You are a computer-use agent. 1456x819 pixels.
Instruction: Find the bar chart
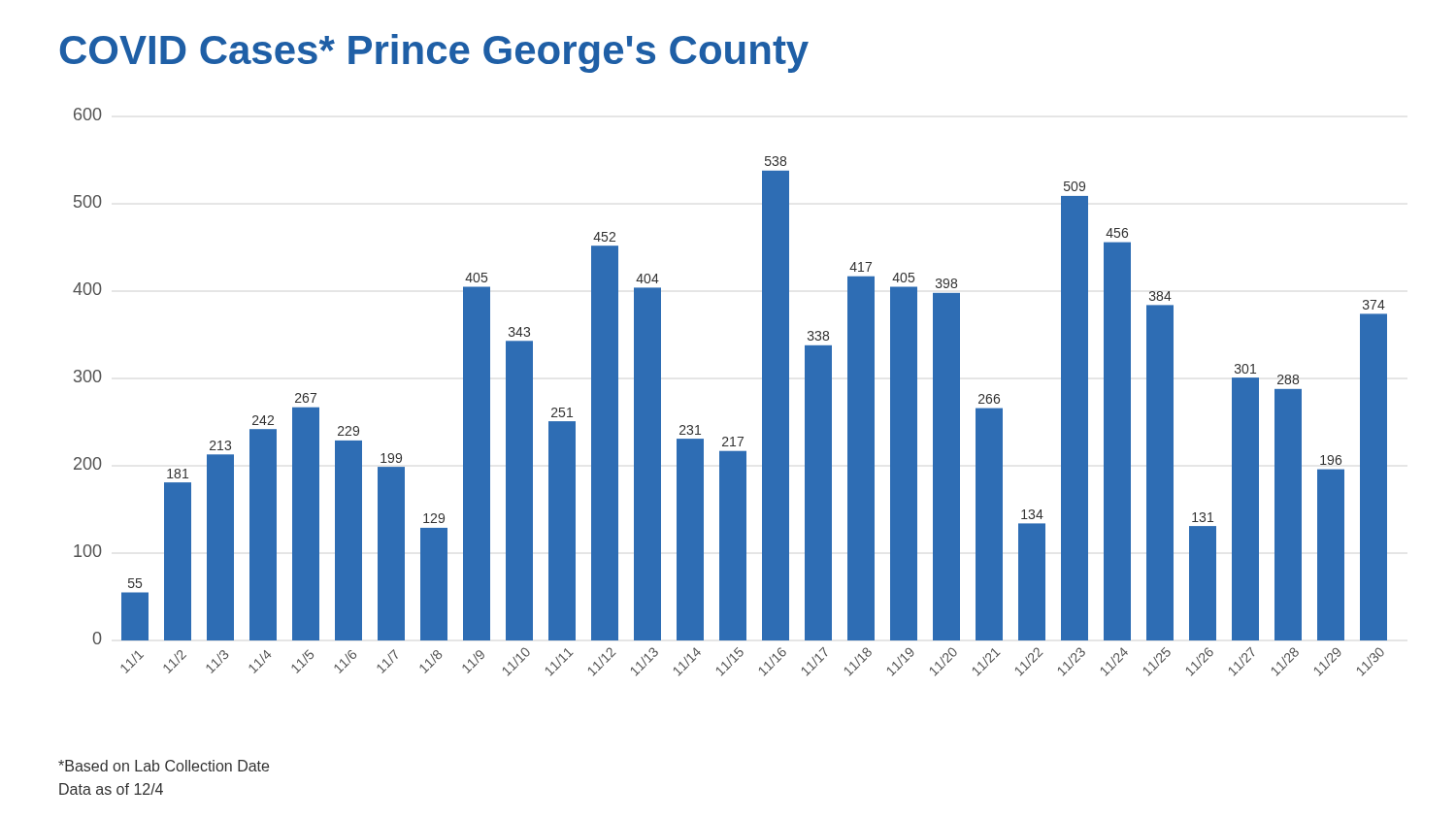[x=738, y=422]
